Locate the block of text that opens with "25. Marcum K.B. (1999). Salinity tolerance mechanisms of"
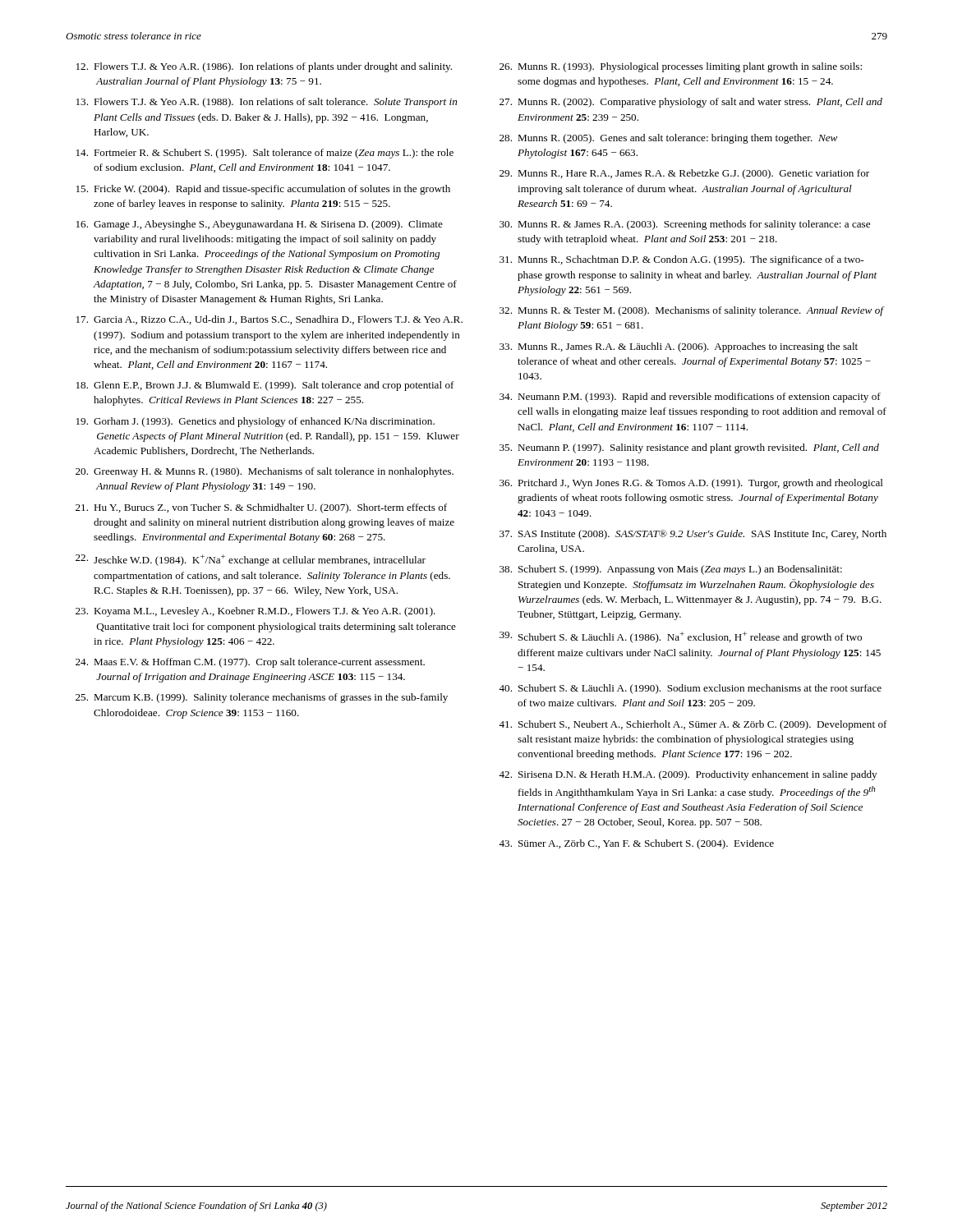The image size is (953, 1232). click(265, 705)
